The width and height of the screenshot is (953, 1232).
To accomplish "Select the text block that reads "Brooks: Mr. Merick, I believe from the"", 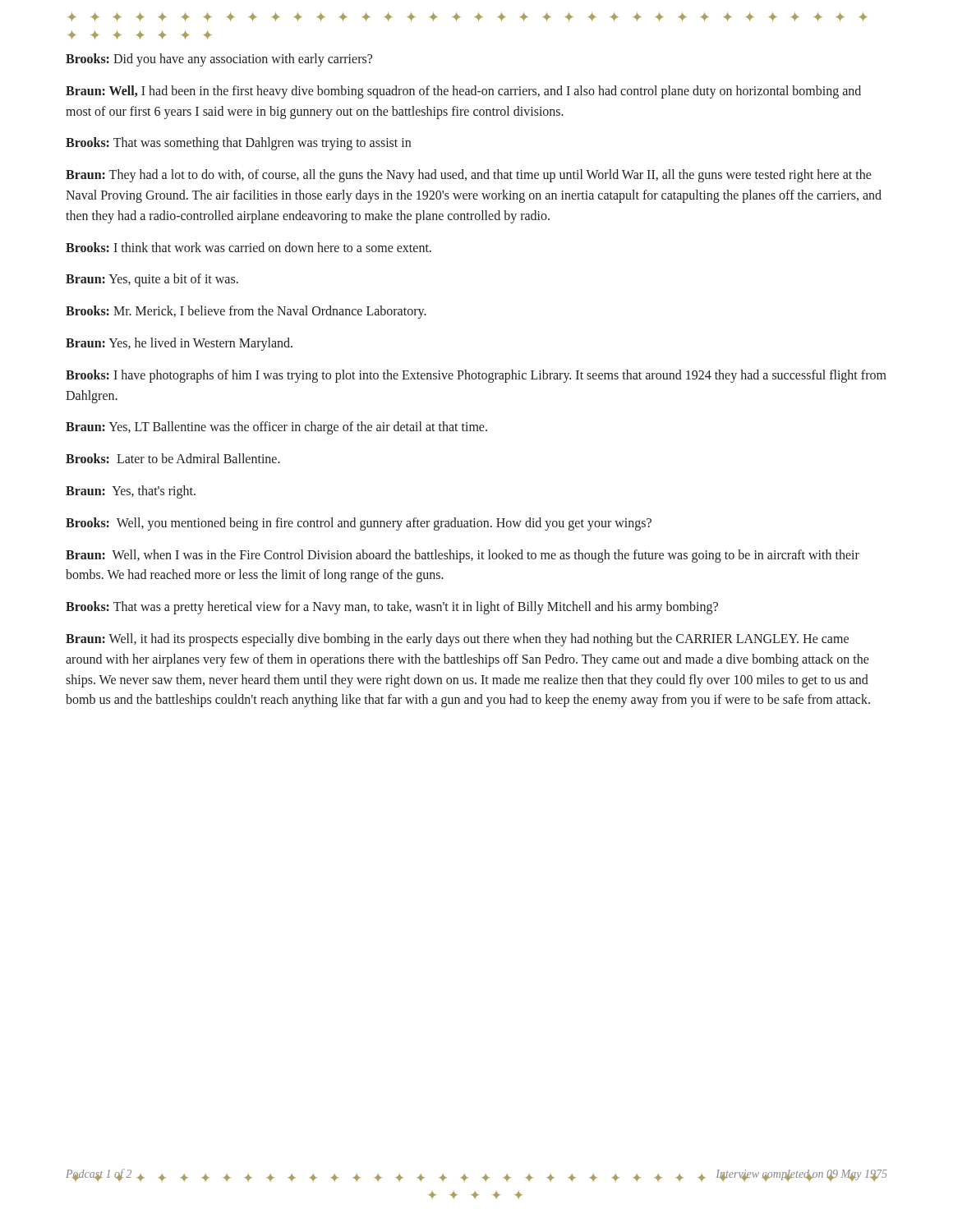I will 246,311.
